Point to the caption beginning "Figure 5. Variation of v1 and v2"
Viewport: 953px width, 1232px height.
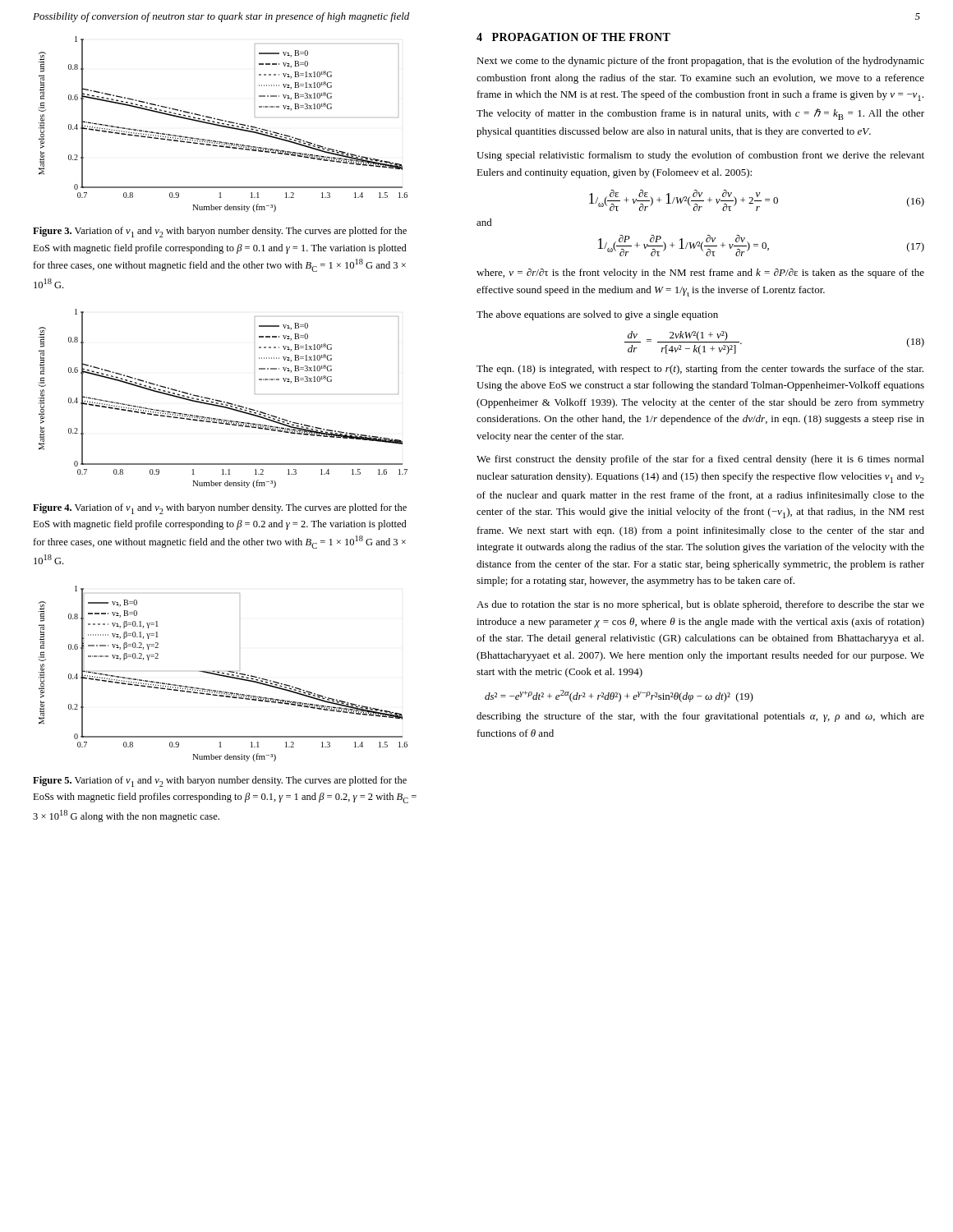(x=225, y=798)
